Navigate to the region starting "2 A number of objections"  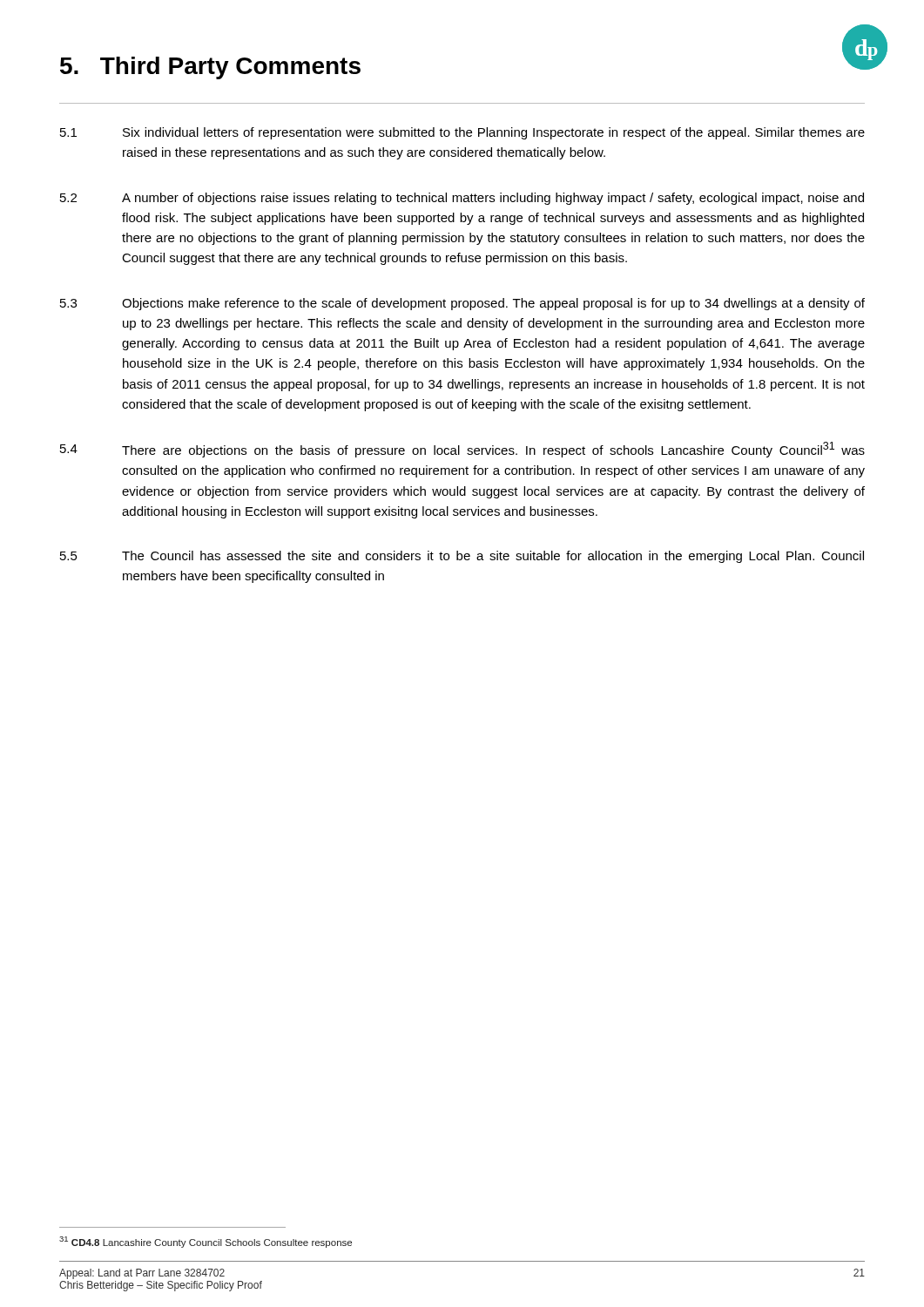(x=462, y=227)
